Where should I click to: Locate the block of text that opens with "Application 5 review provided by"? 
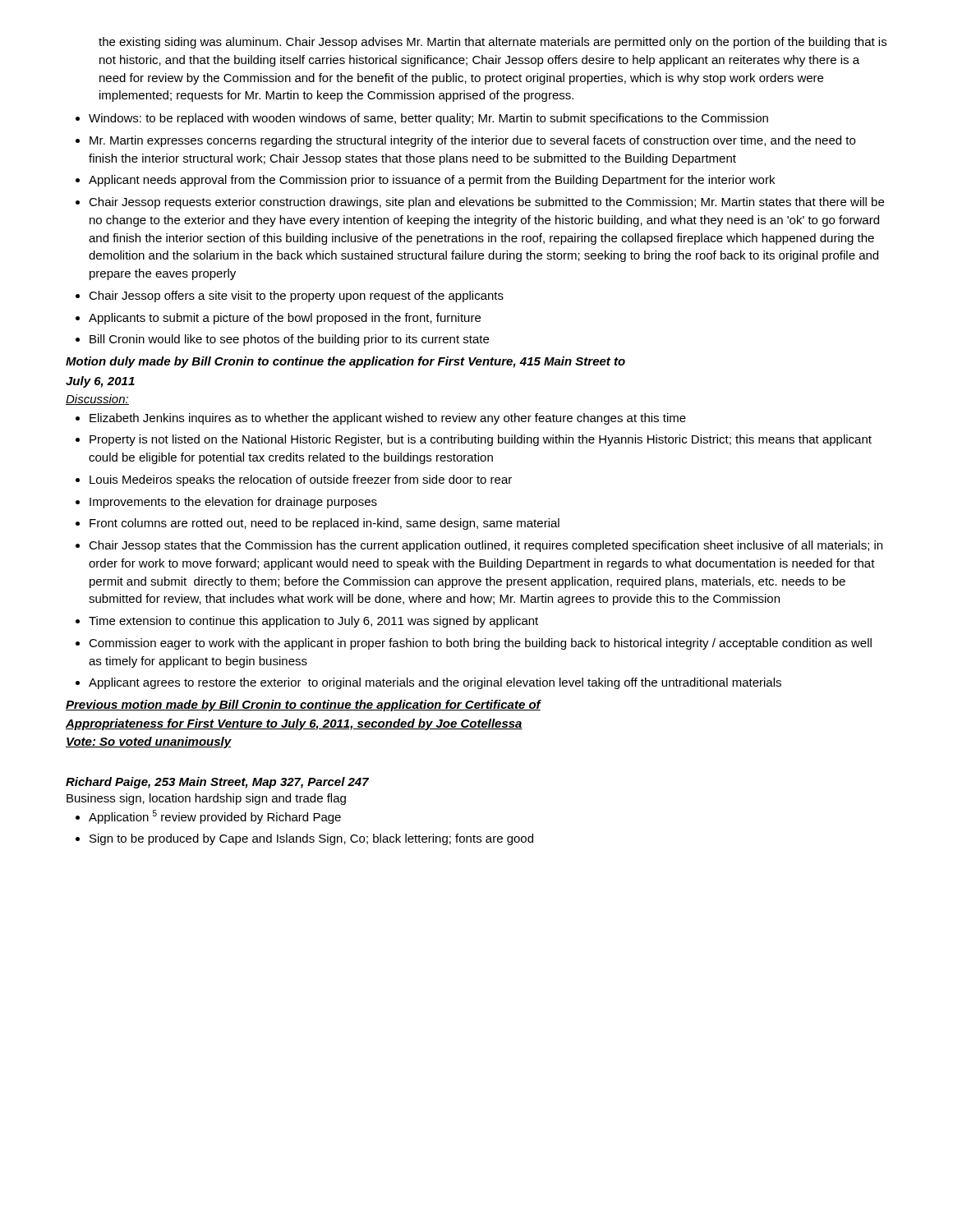pyautogui.click(x=215, y=816)
